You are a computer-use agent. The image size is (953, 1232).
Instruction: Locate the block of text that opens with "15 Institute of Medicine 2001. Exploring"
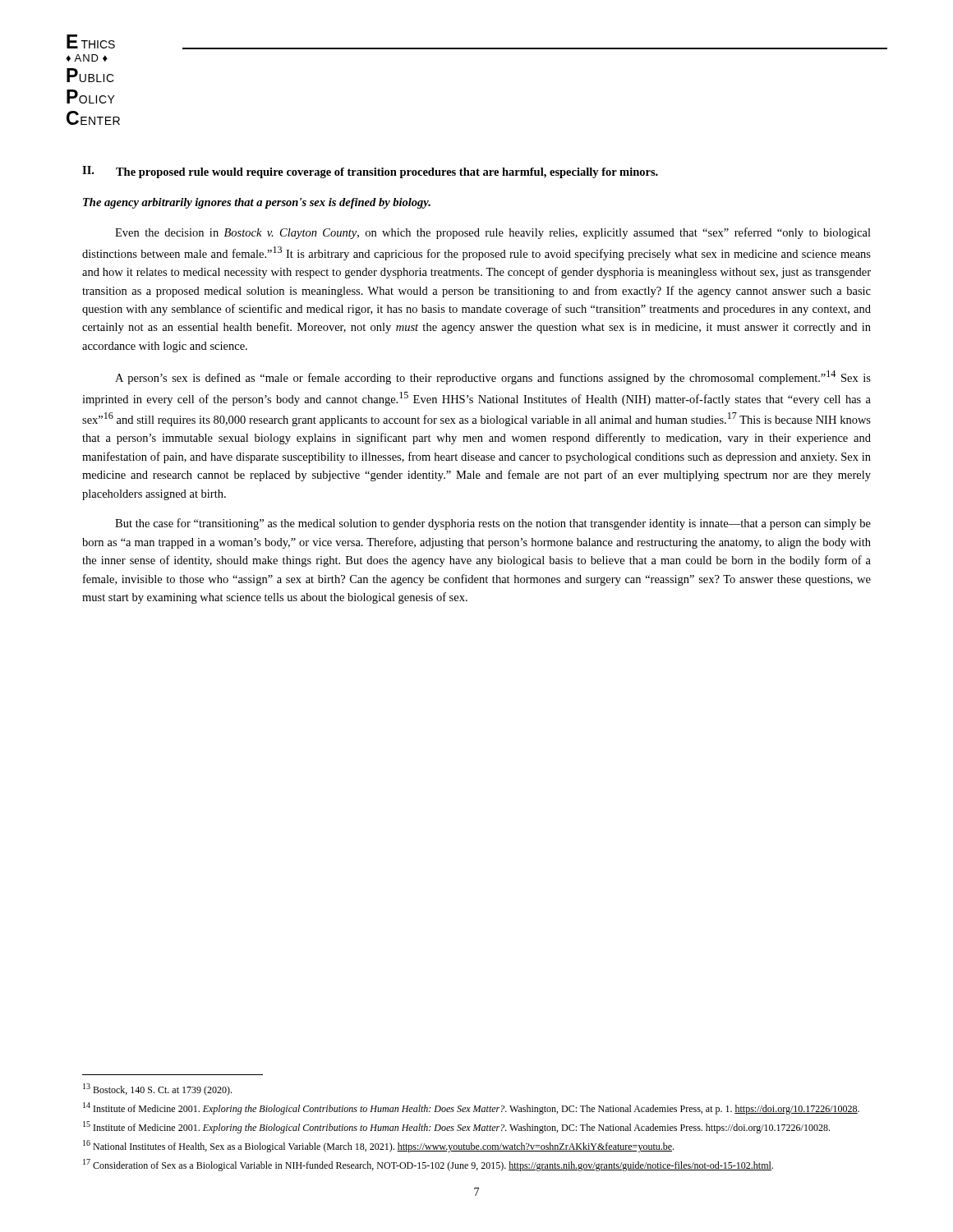[456, 1126]
